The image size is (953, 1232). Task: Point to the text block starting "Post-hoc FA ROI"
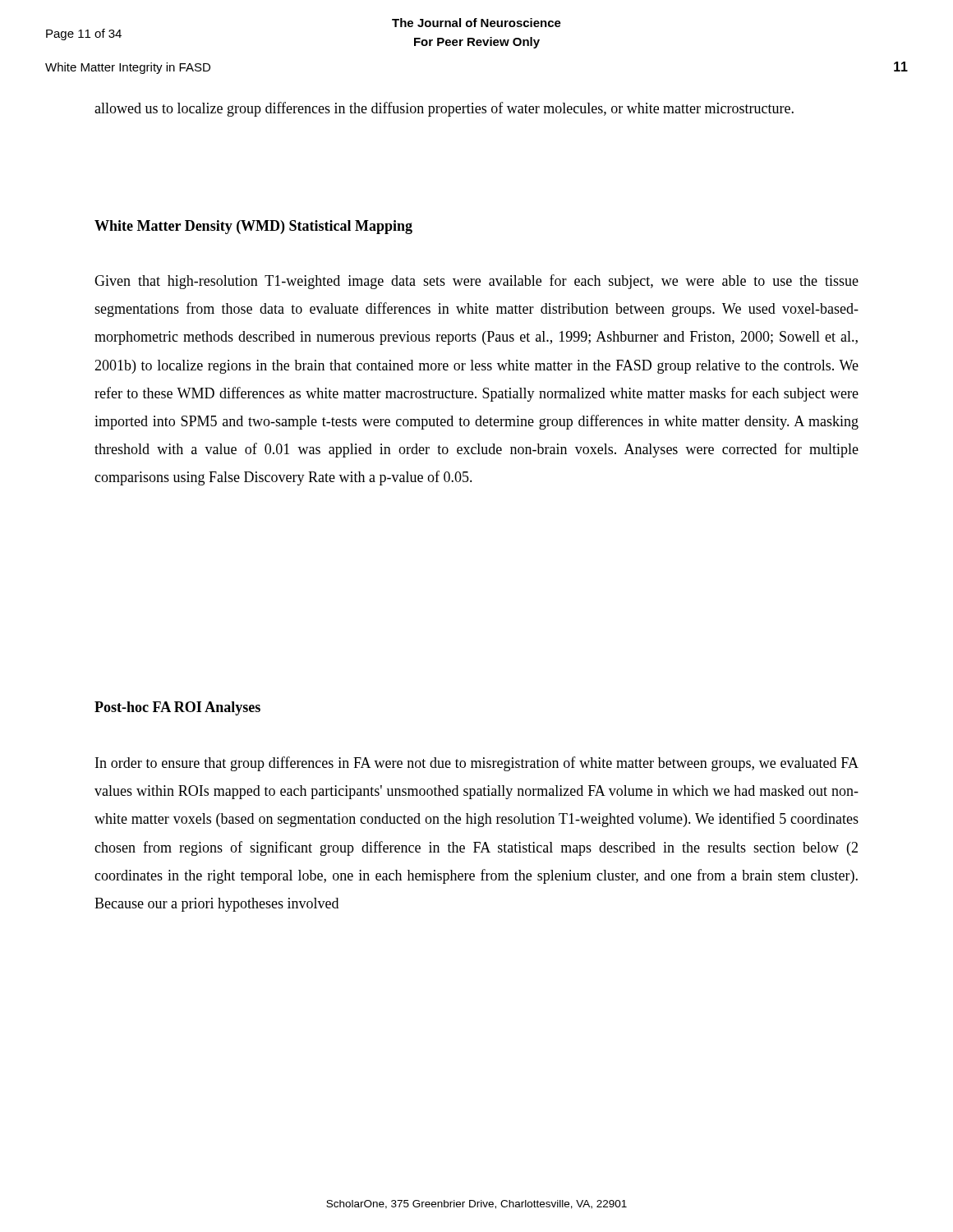point(177,707)
